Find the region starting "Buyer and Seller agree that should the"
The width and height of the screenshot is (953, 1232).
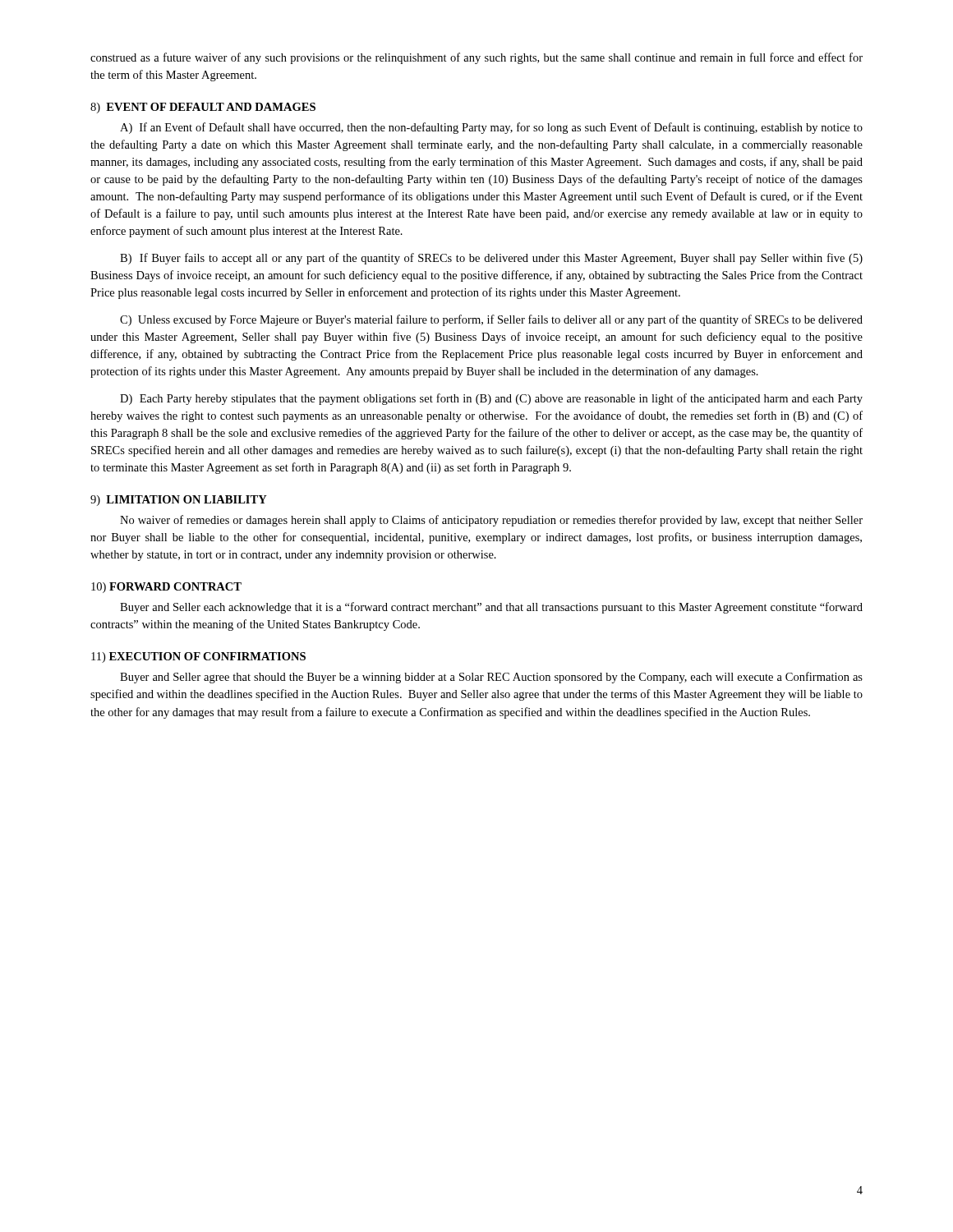point(476,694)
